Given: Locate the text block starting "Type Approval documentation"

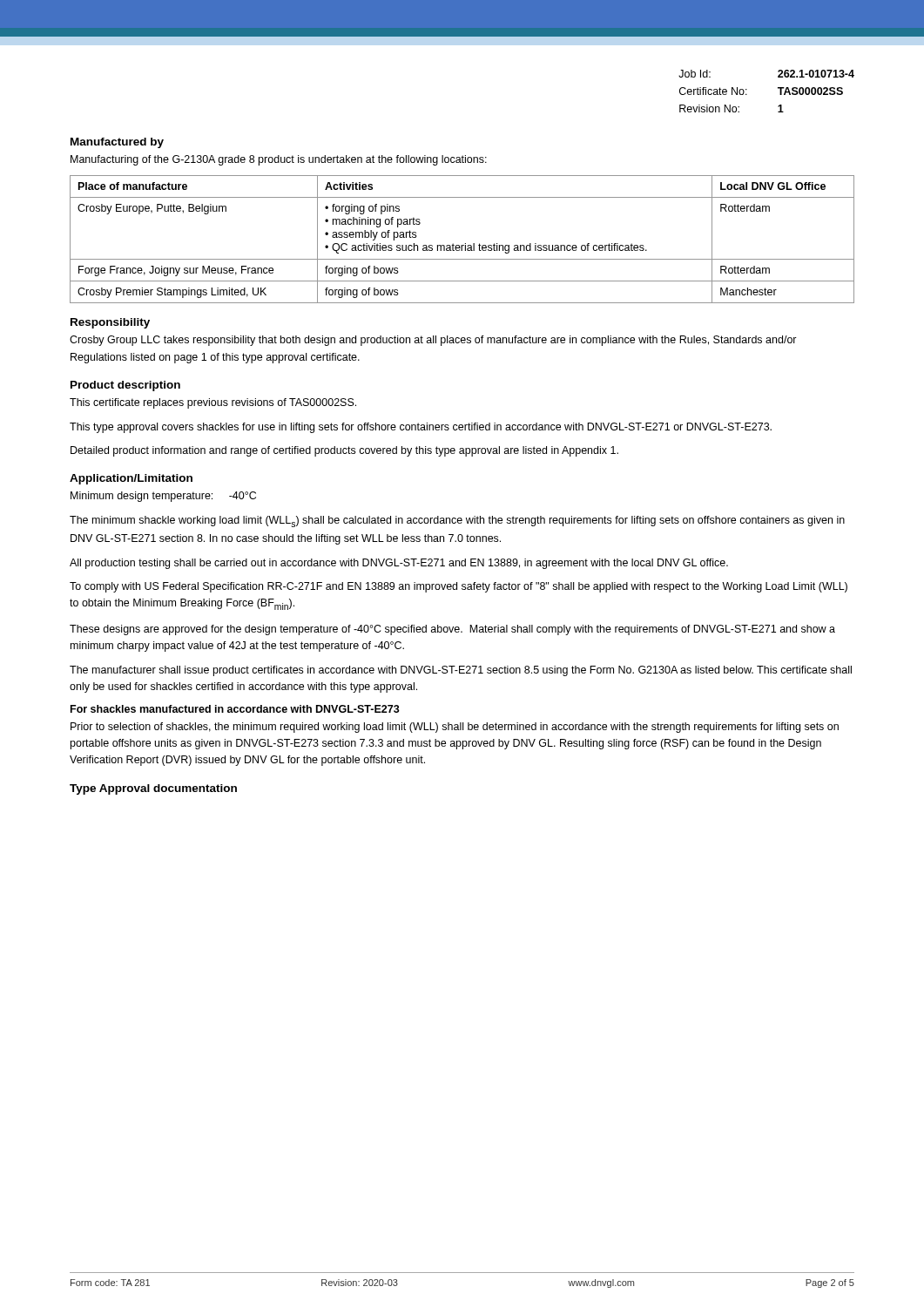Looking at the screenshot, I should (154, 788).
